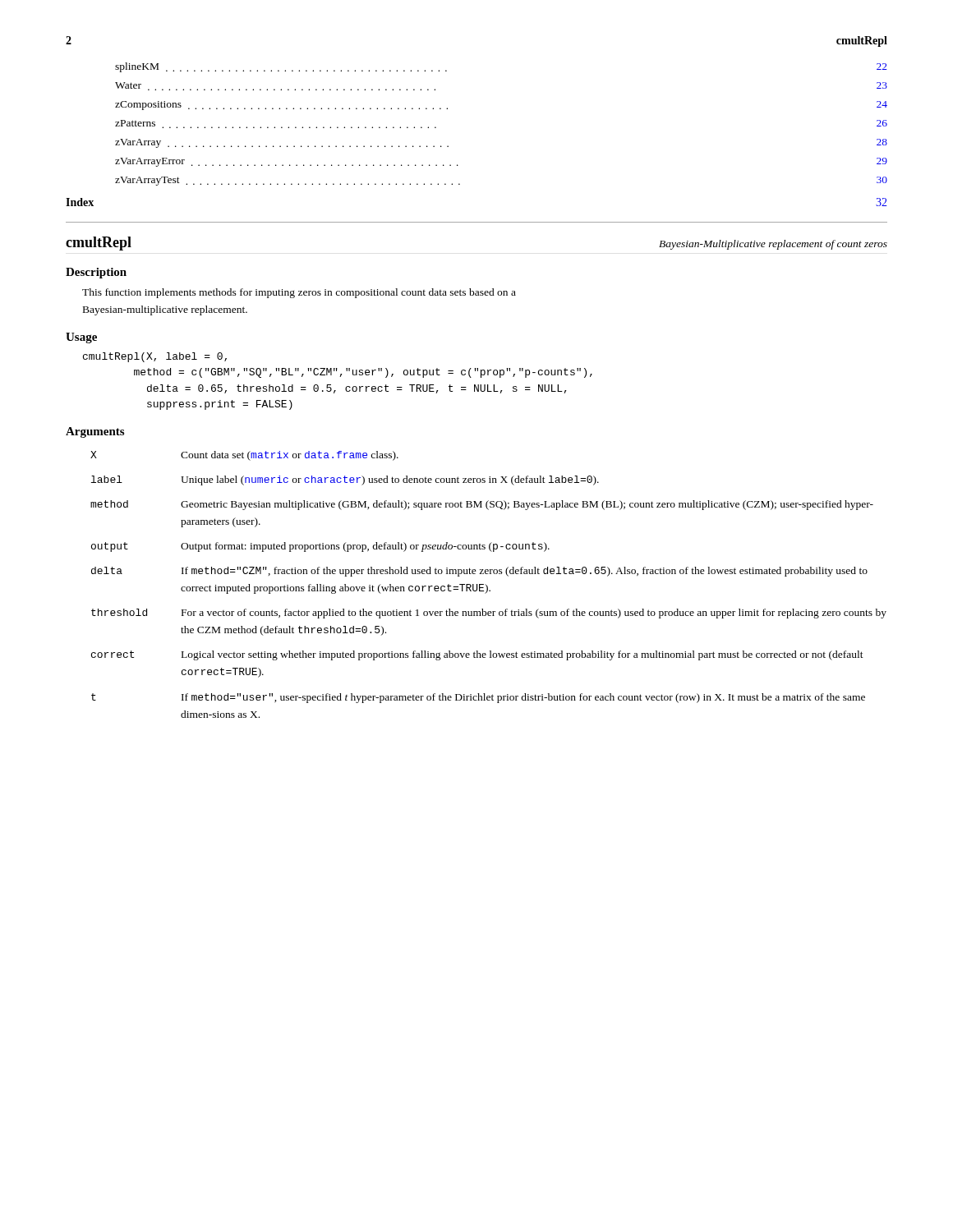Select the region starting "t If method="user", user-specified t"
The width and height of the screenshot is (953, 1232).
pyautogui.click(x=489, y=706)
